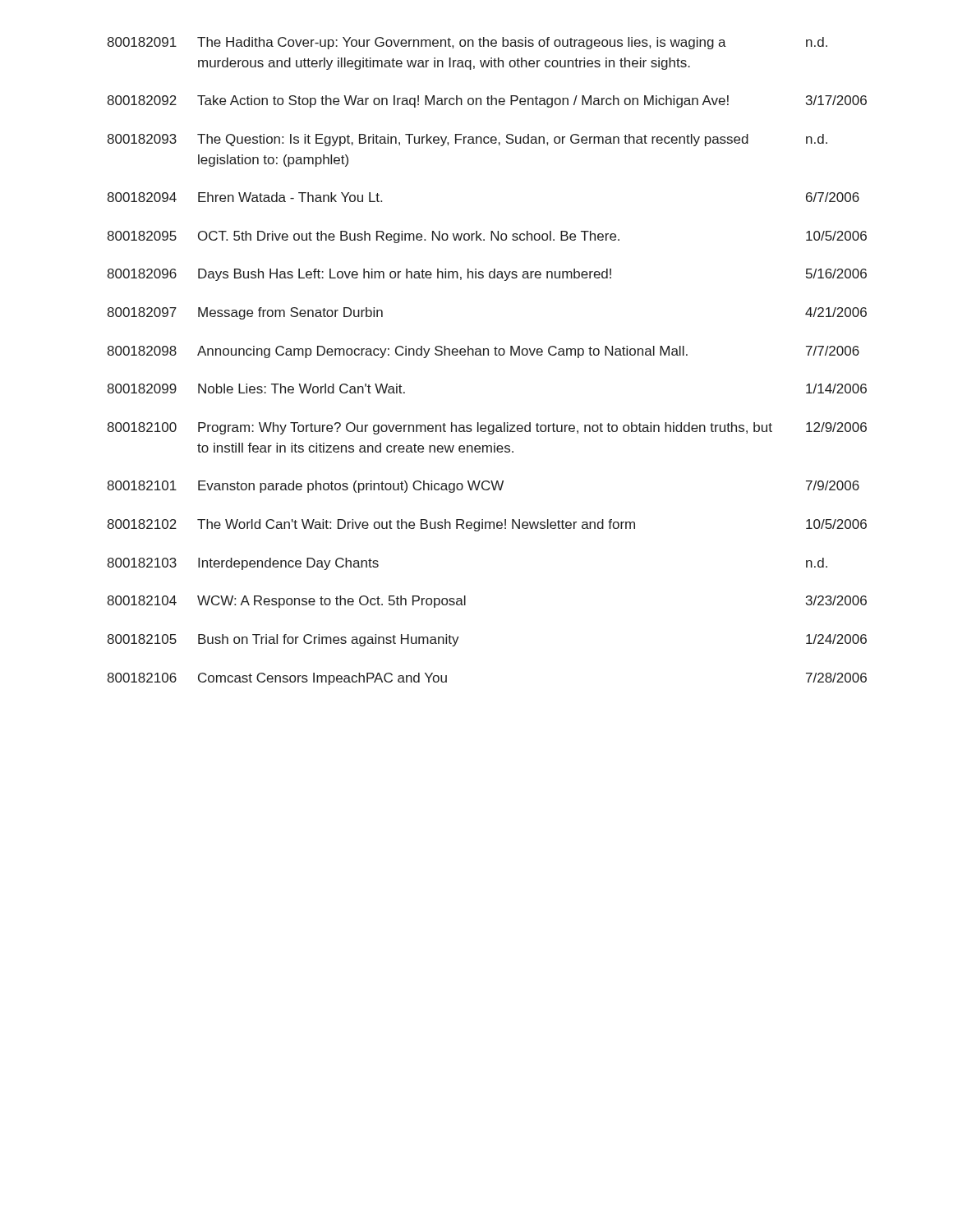This screenshot has width=953, height=1232.
Task: Where is the passage that starts "800182100 Program: Why"?
Action: (497, 438)
